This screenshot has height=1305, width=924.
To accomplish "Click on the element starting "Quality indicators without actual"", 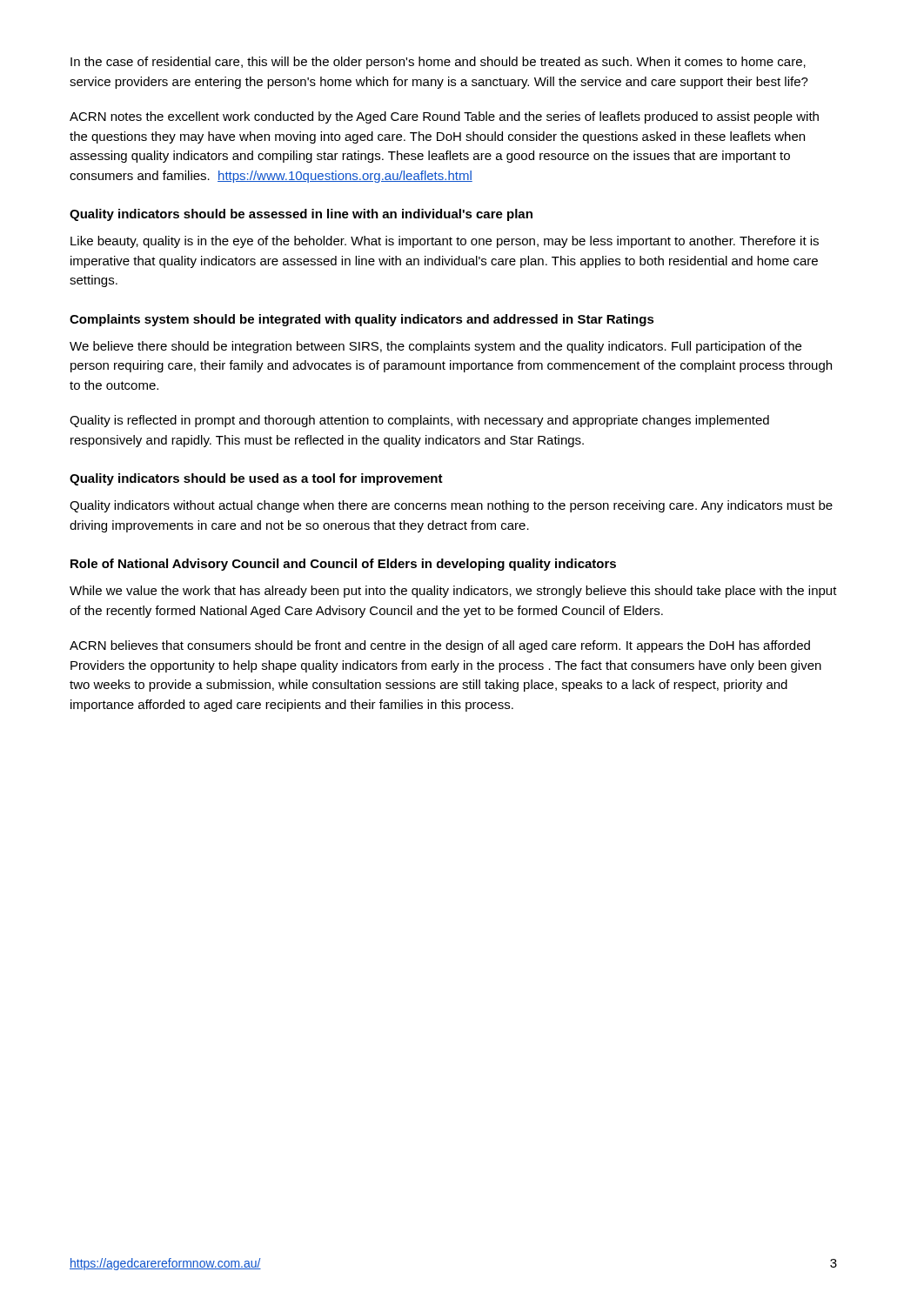I will 451,515.
